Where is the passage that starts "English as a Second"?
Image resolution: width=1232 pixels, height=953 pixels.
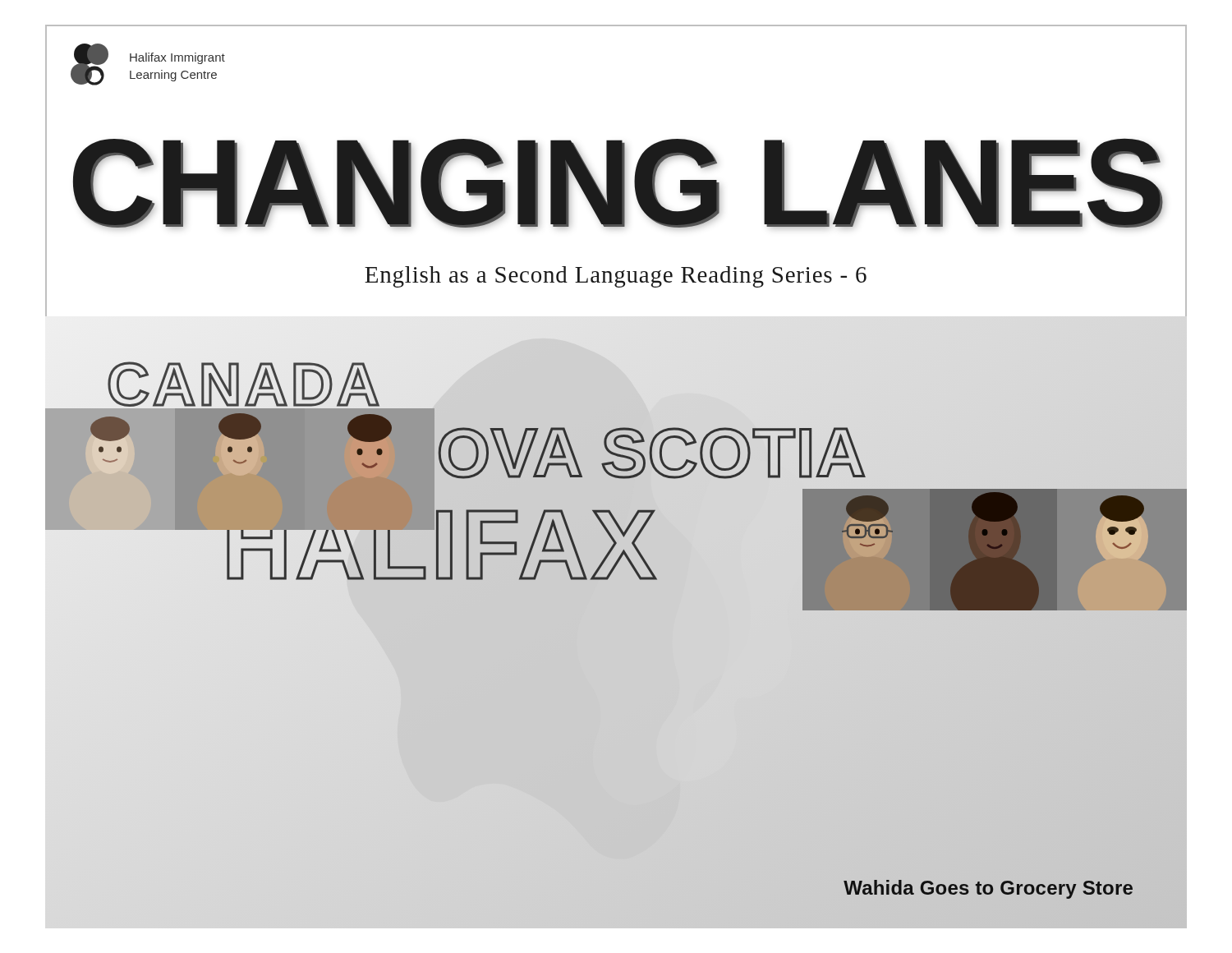coord(616,274)
